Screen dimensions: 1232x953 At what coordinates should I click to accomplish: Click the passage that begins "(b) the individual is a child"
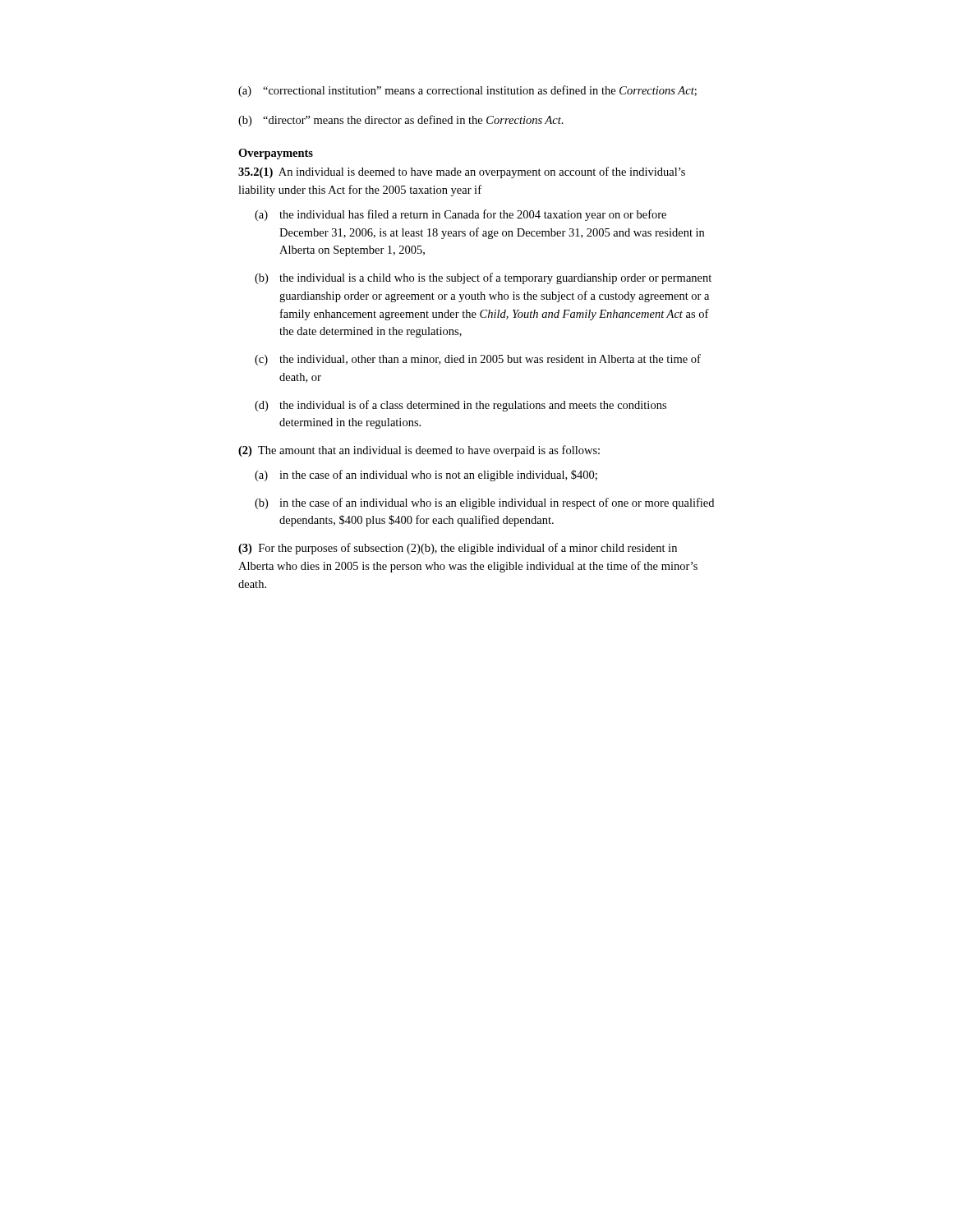485,305
